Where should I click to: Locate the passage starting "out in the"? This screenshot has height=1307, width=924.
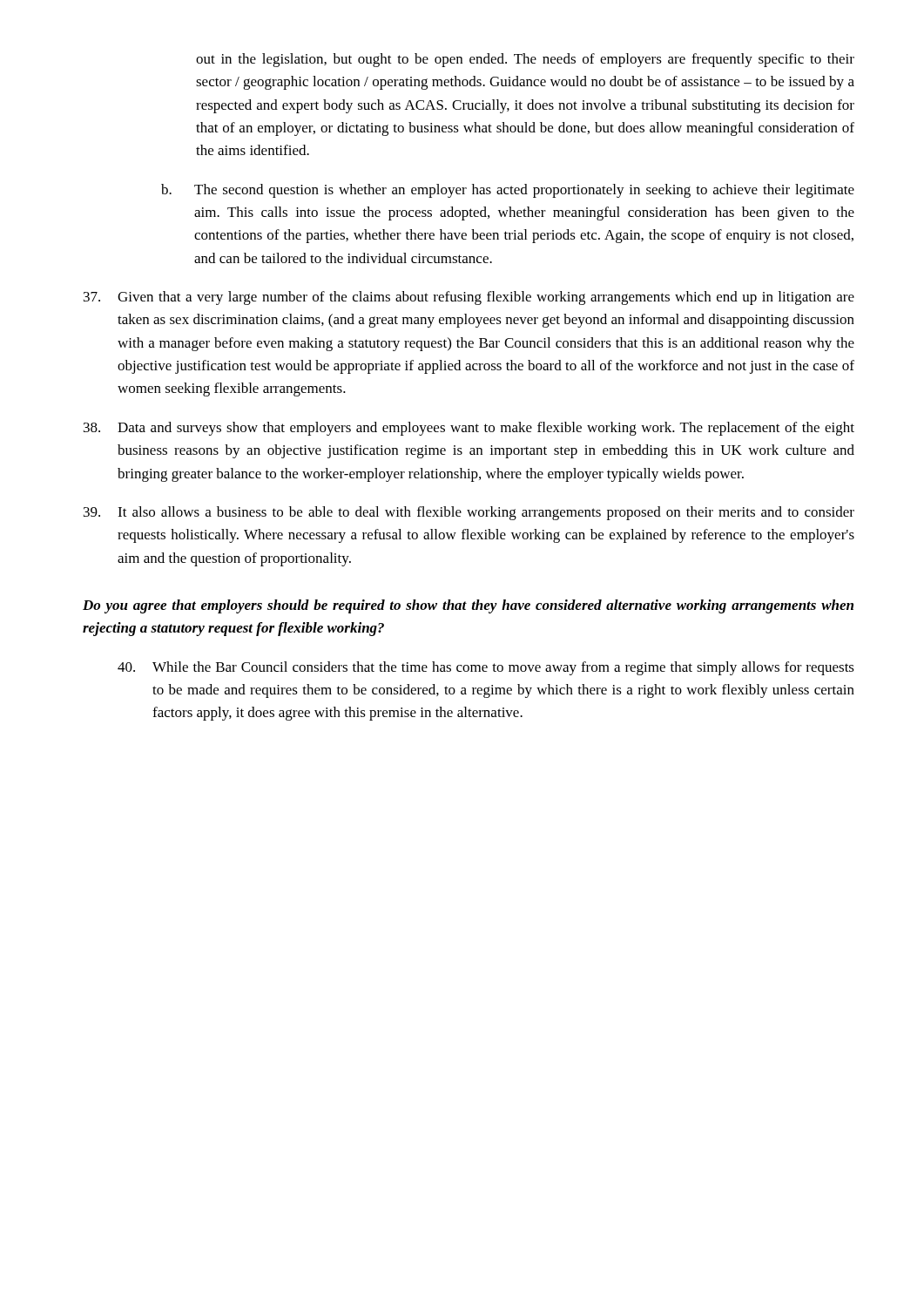(525, 105)
